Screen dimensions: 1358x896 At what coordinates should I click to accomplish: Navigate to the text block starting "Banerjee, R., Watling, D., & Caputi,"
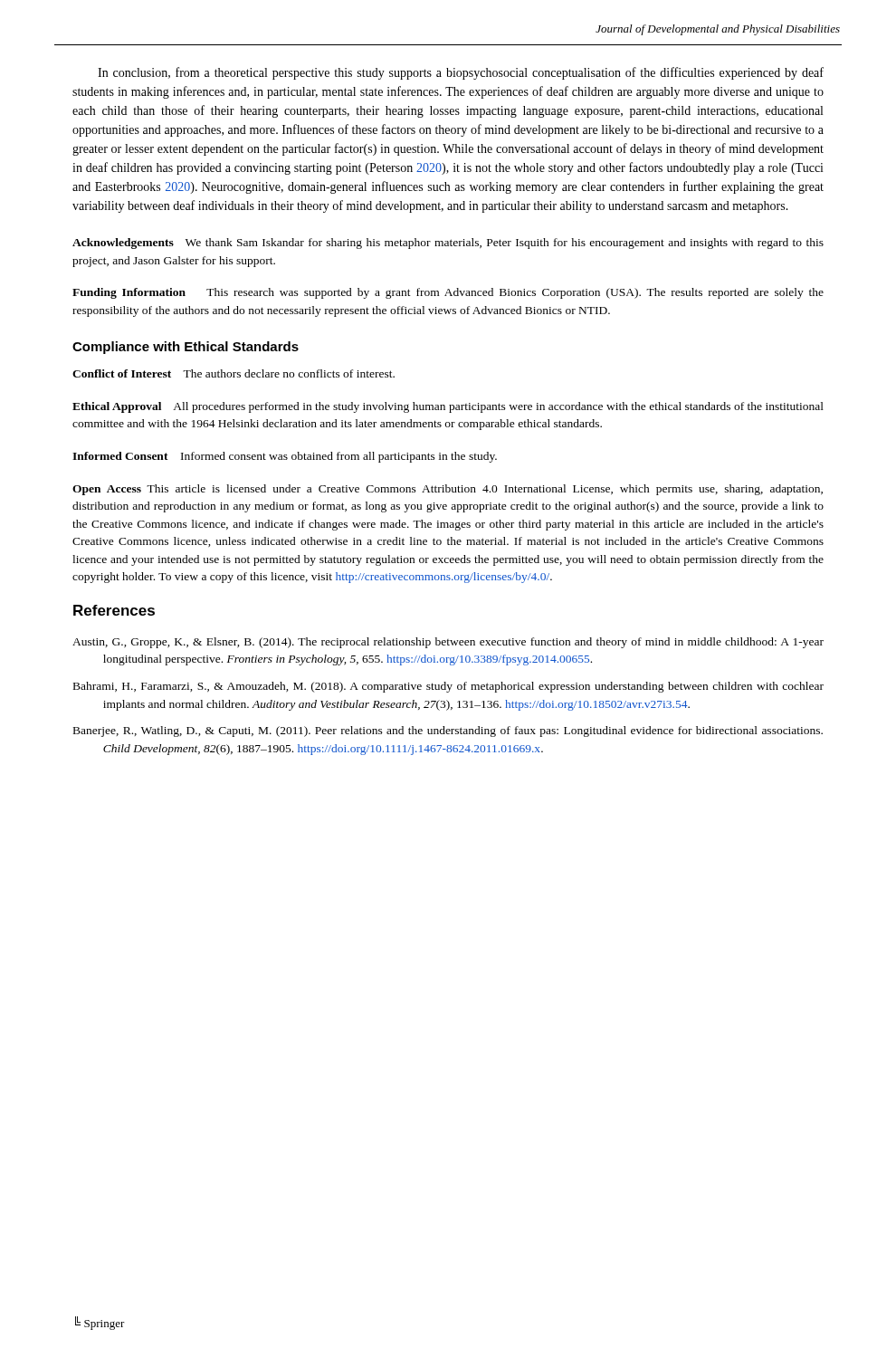tap(448, 739)
